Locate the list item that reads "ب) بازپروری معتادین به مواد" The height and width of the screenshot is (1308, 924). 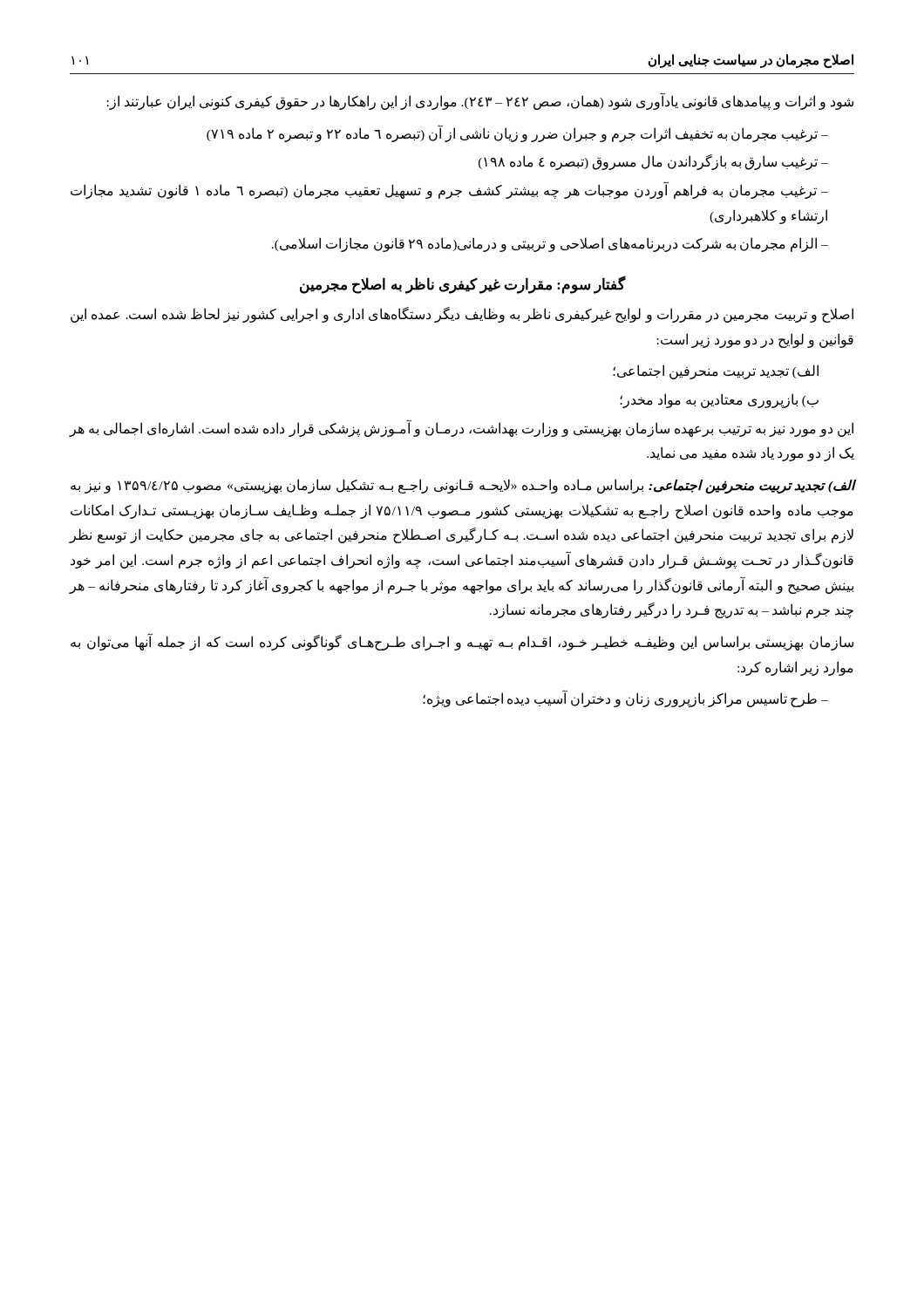click(719, 400)
